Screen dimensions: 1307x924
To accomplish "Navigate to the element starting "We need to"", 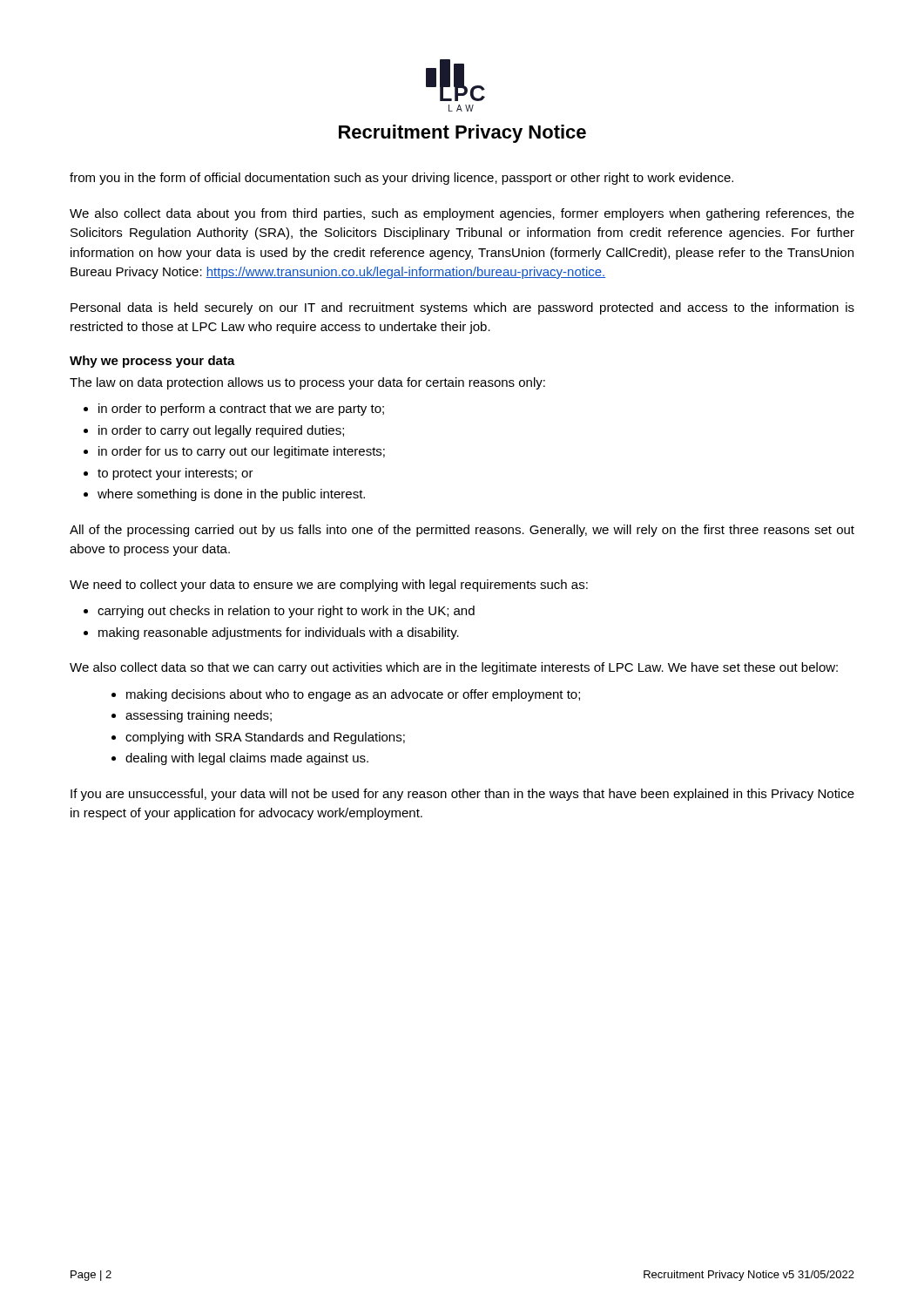I will pyautogui.click(x=329, y=584).
